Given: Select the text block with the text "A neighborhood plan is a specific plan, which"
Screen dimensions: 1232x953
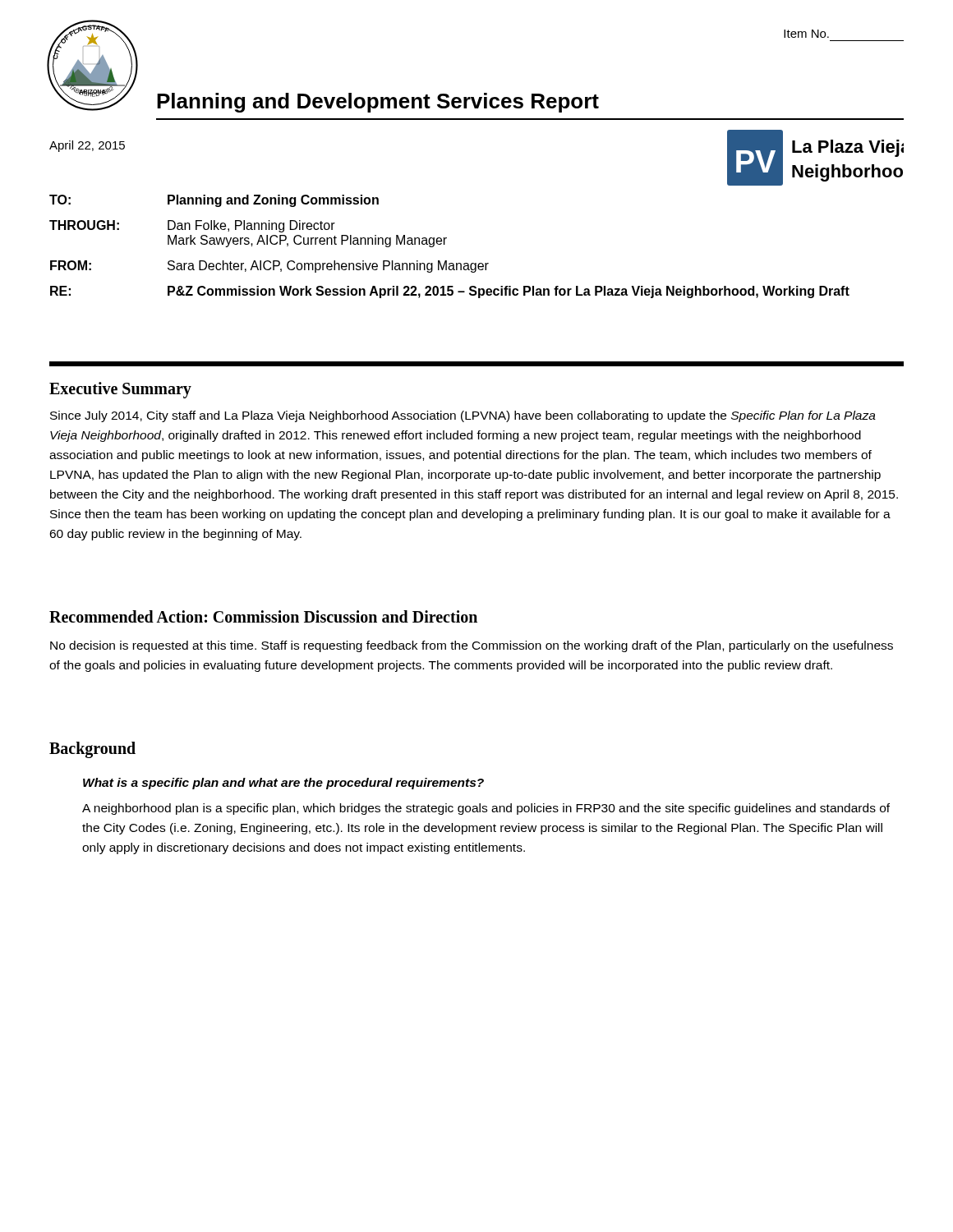Looking at the screenshot, I should 486,828.
